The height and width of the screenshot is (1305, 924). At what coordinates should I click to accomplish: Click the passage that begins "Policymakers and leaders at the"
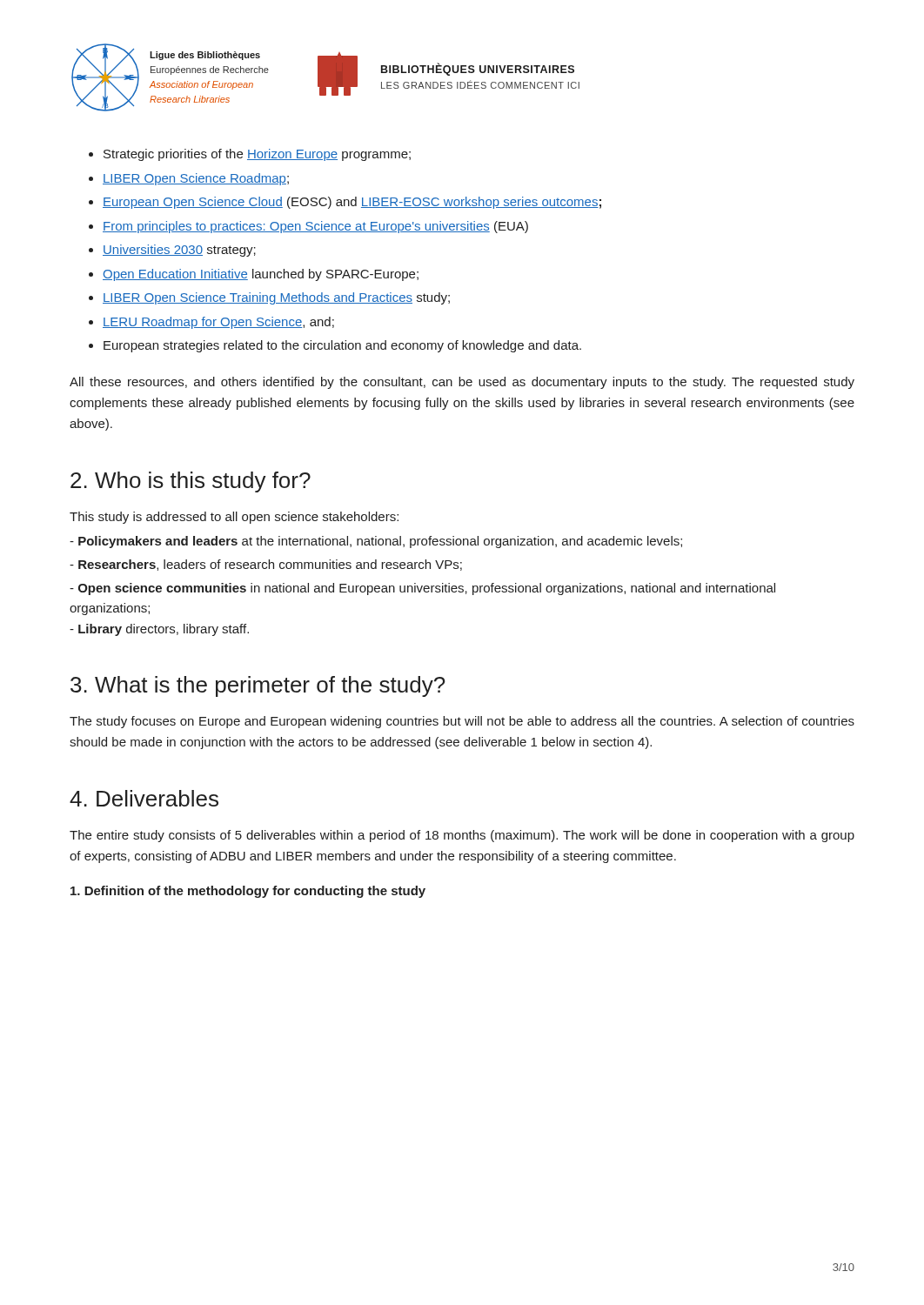tap(376, 540)
